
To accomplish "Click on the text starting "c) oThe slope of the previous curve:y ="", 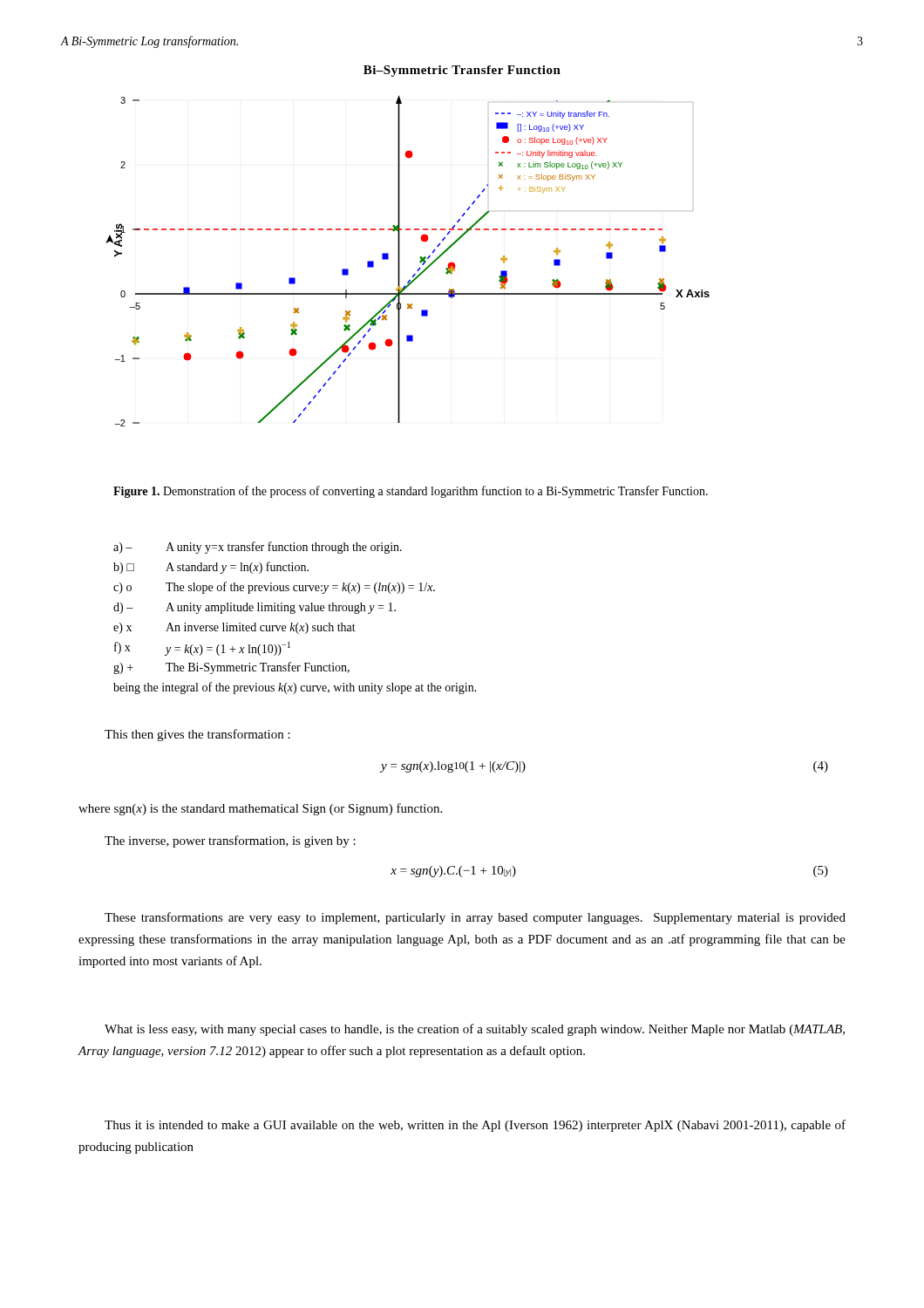I will tap(275, 588).
